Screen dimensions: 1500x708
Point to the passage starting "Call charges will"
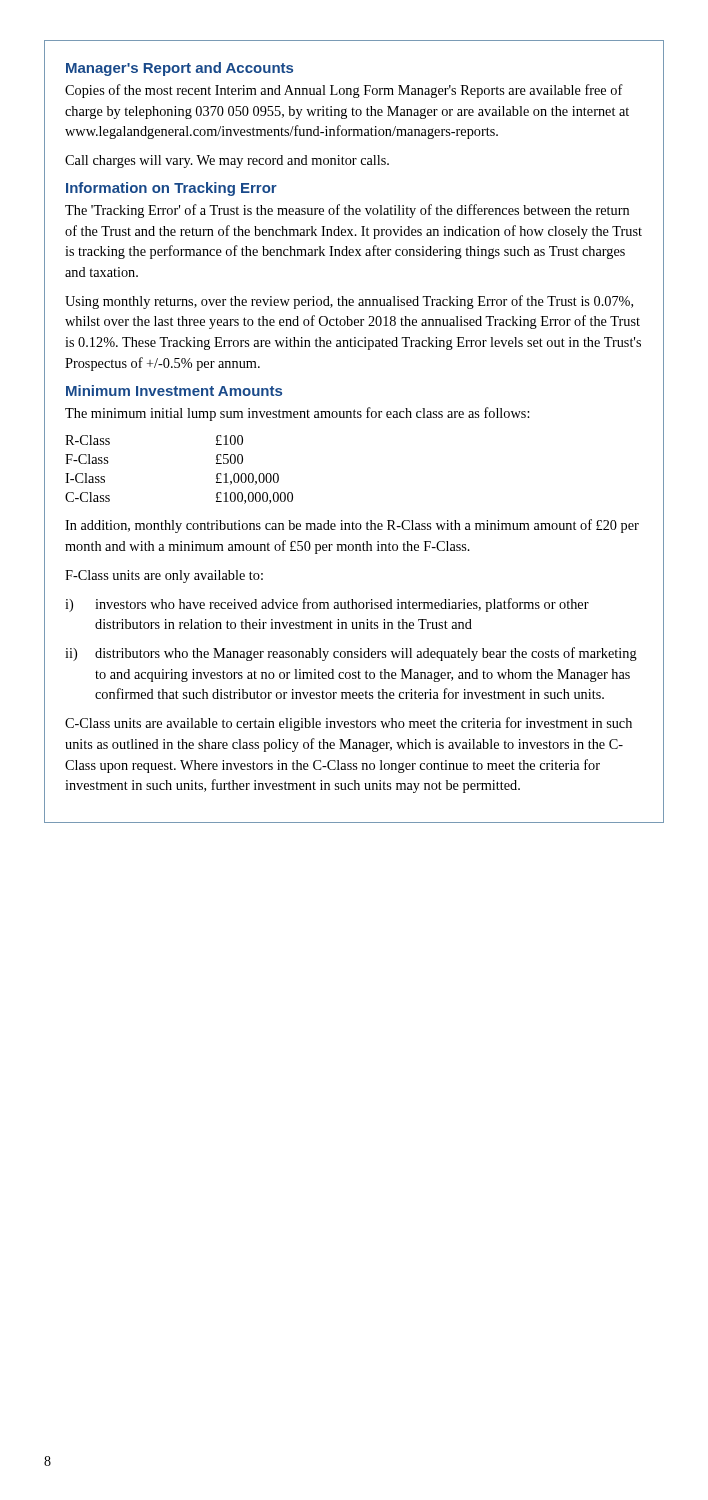coord(227,160)
